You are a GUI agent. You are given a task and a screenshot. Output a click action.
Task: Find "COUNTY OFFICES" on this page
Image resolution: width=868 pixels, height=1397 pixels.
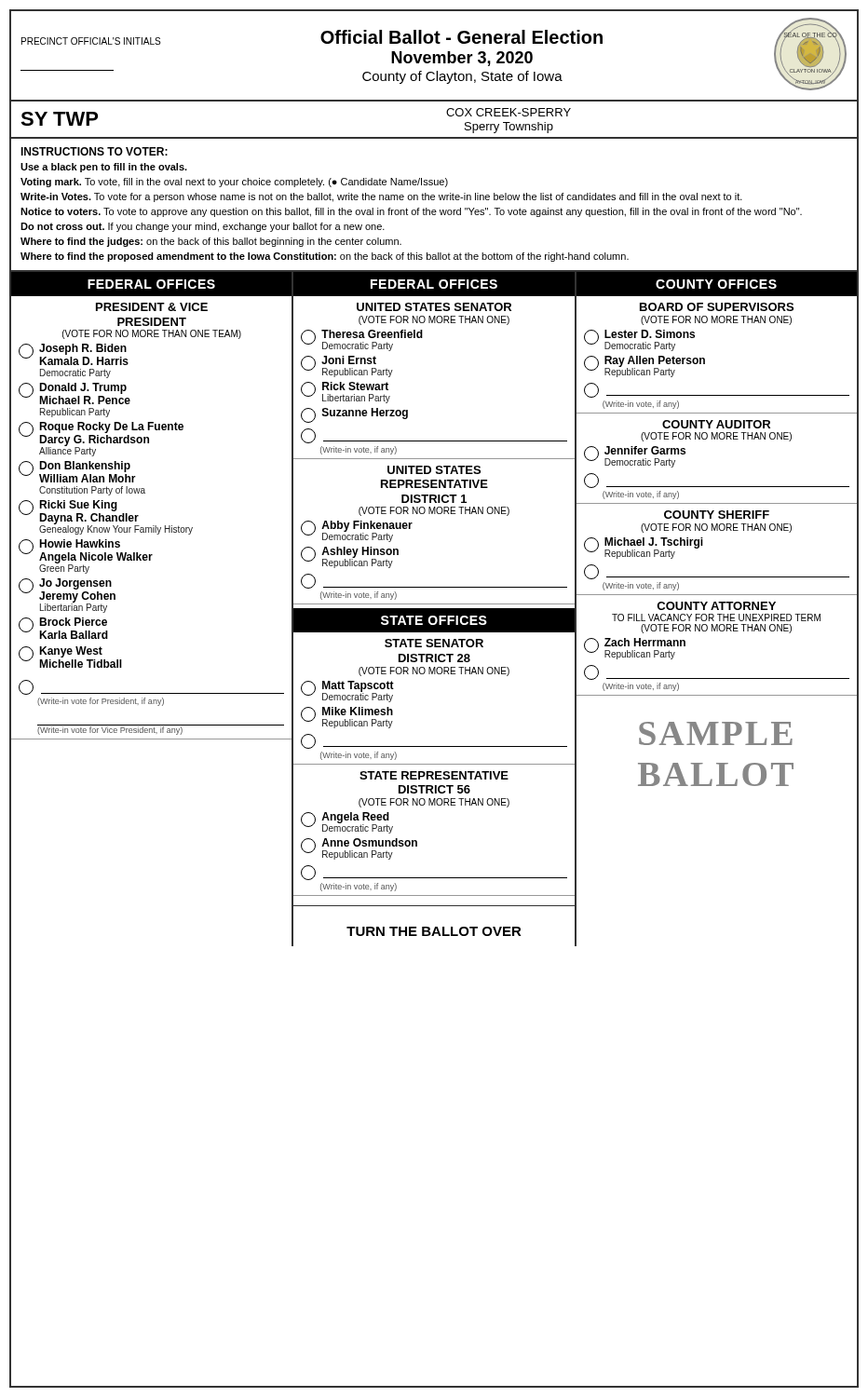(716, 284)
